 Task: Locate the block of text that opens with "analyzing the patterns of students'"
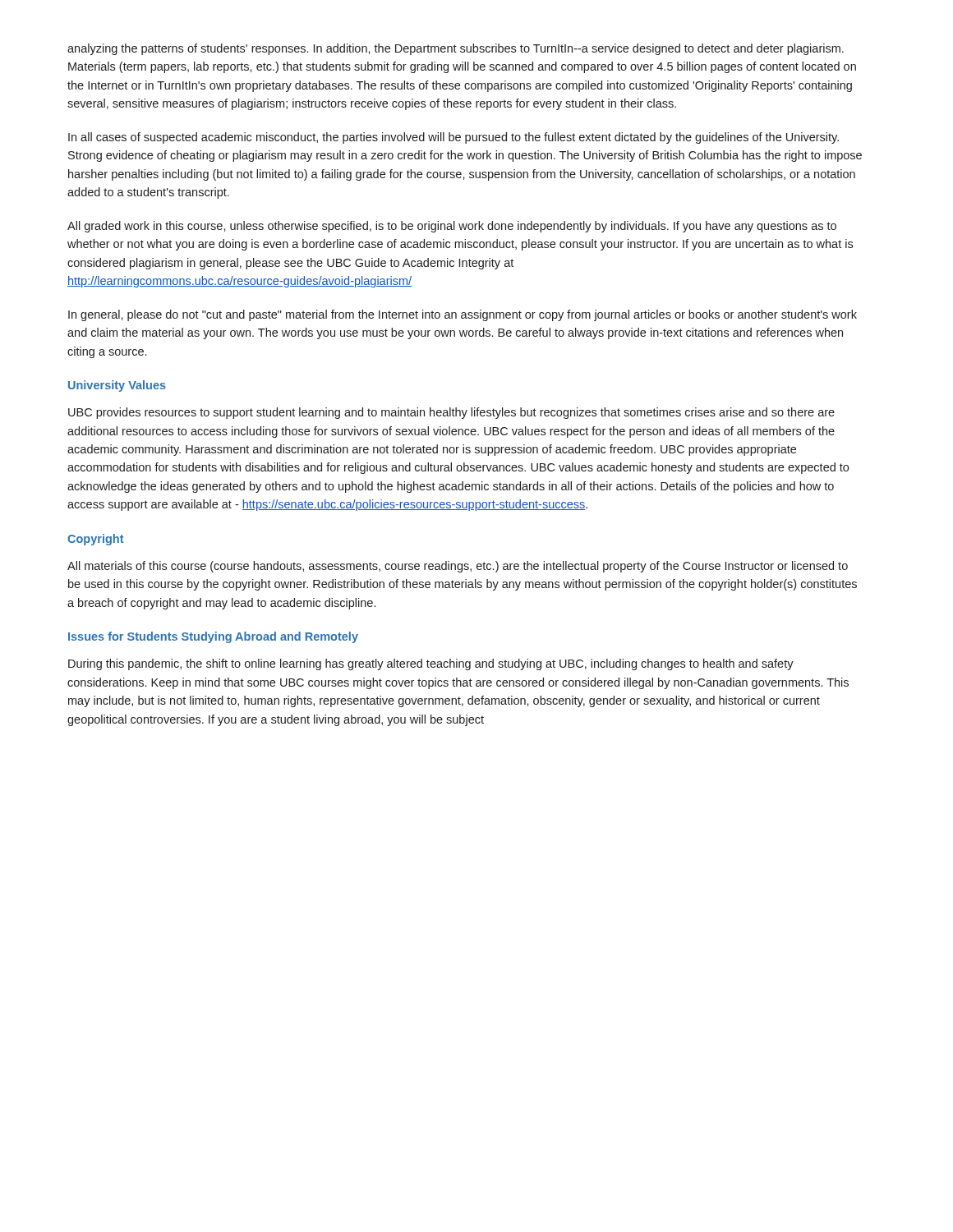(462, 76)
